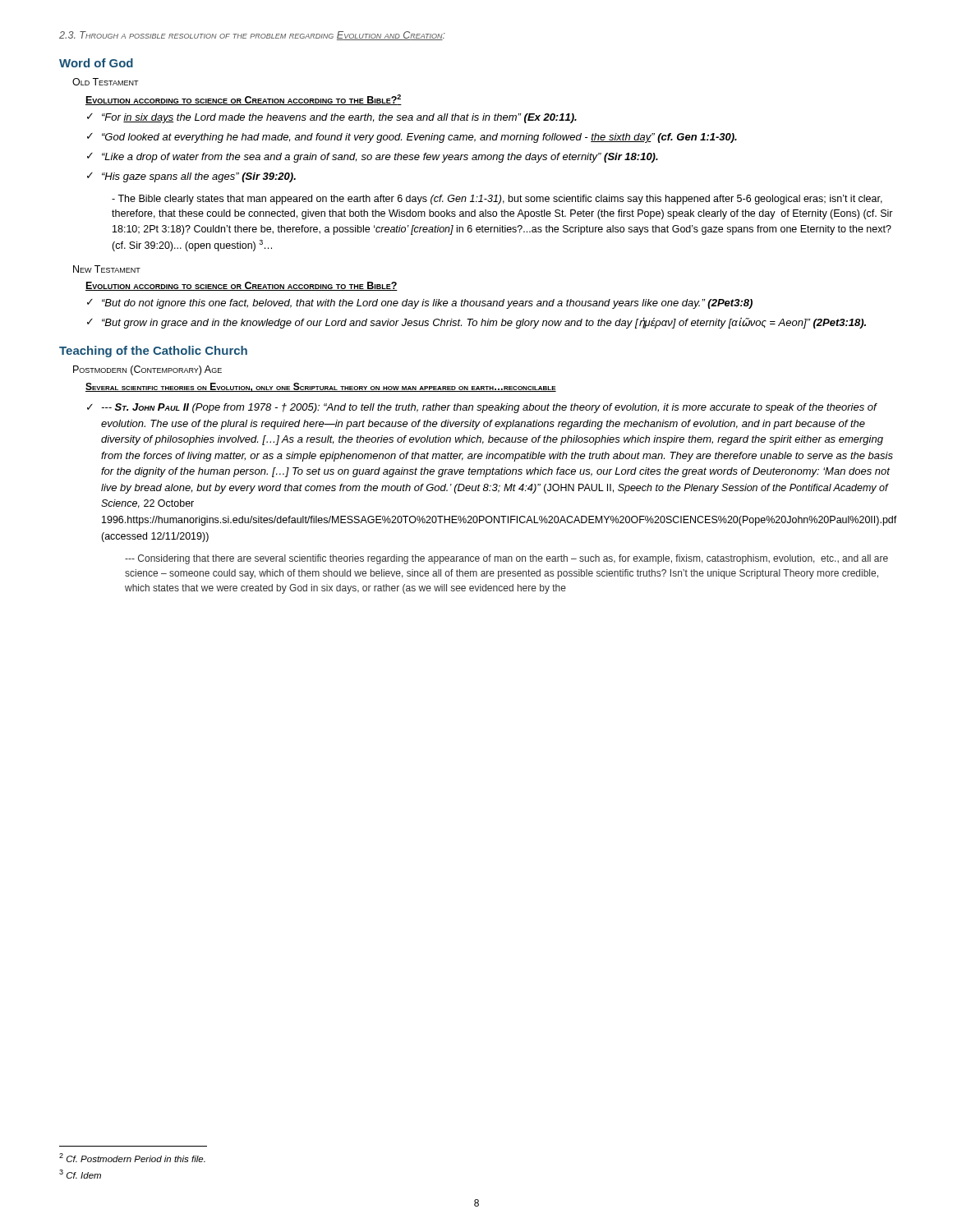Click on the block starting "✓ “But do not ignore this one fact,"

coord(419,303)
